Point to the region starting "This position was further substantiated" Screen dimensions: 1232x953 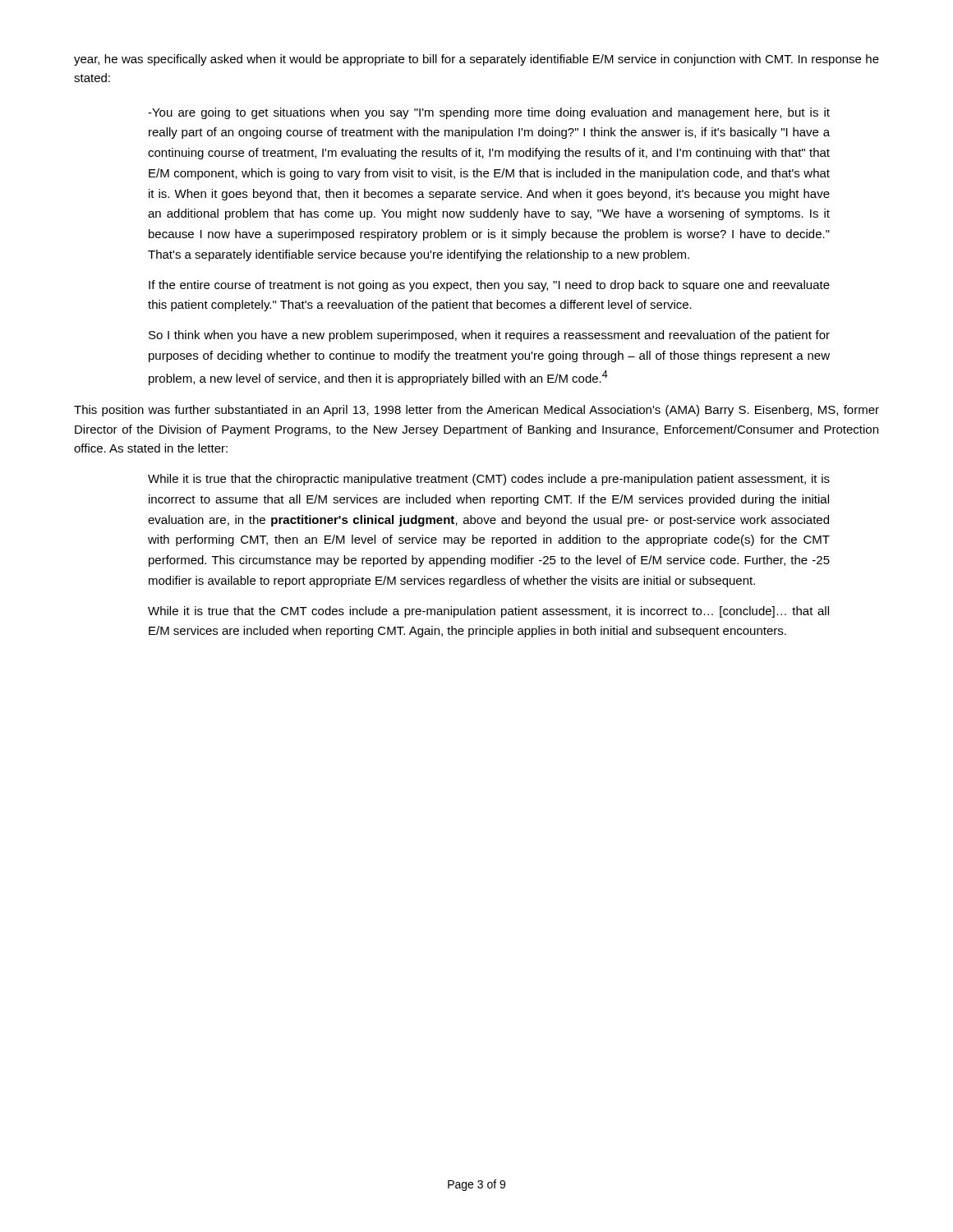[x=476, y=429]
